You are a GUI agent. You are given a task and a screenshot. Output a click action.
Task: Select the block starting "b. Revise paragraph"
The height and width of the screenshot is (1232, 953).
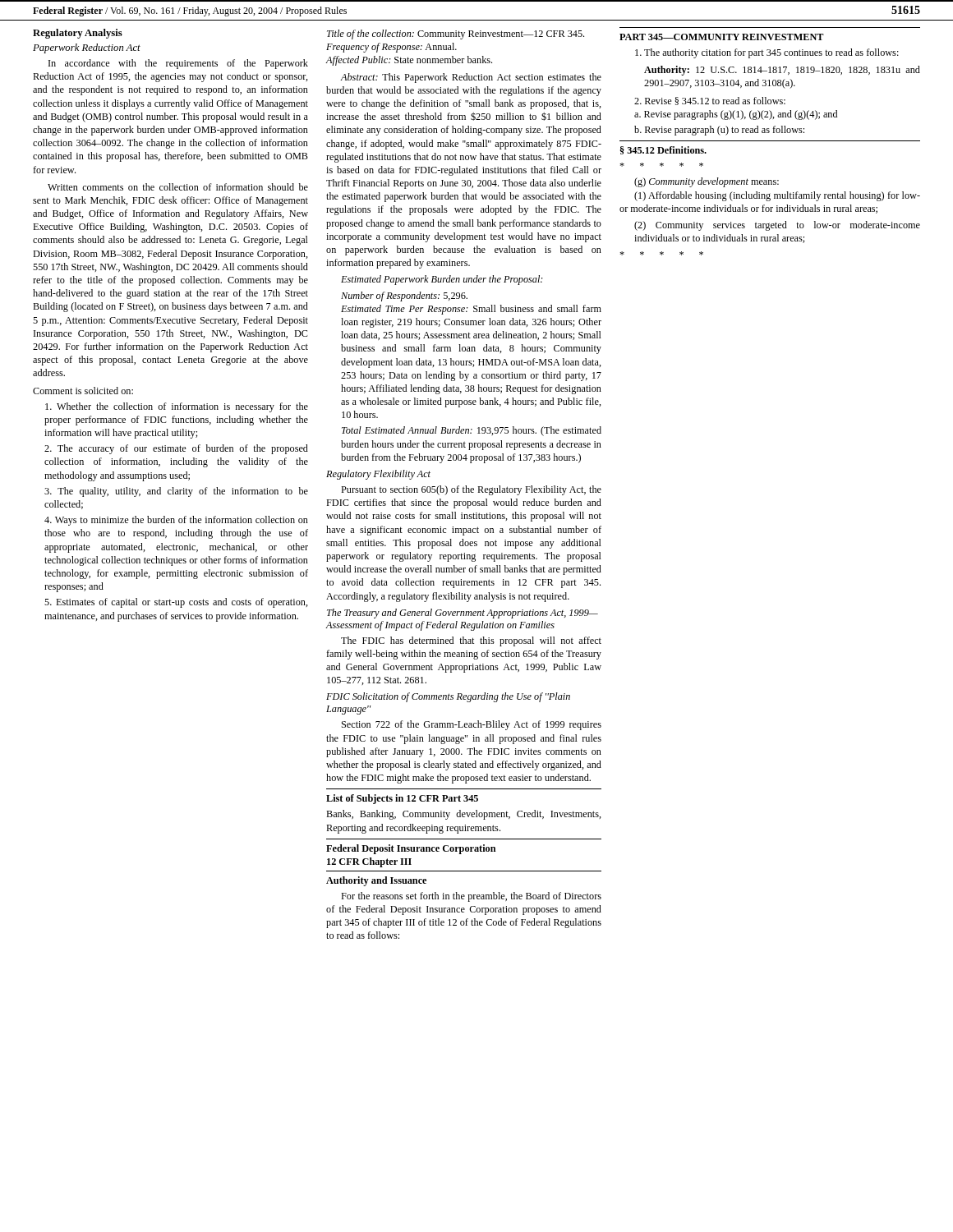click(x=720, y=130)
